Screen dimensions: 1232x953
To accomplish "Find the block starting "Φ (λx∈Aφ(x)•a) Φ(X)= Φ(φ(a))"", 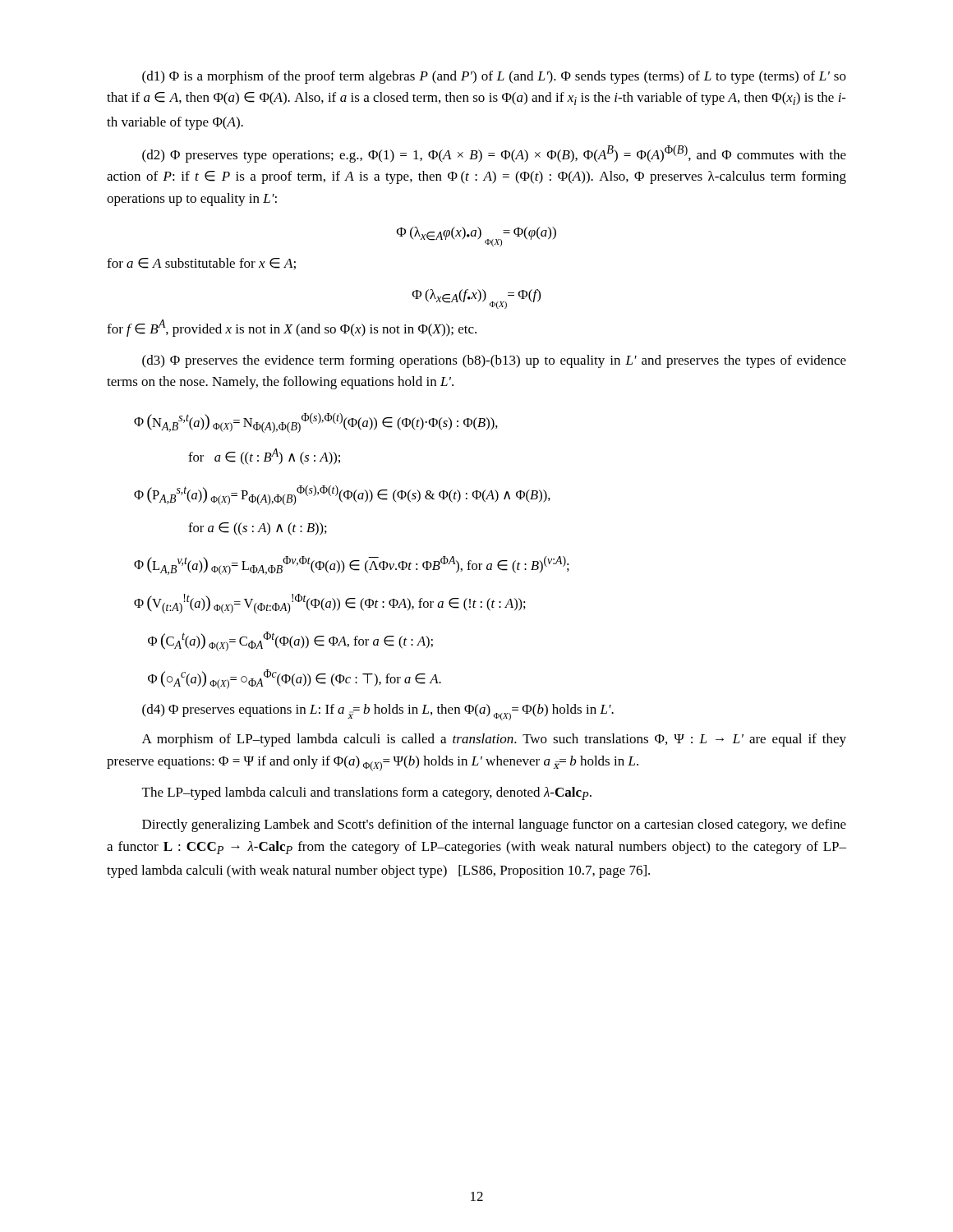I will point(476,235).
